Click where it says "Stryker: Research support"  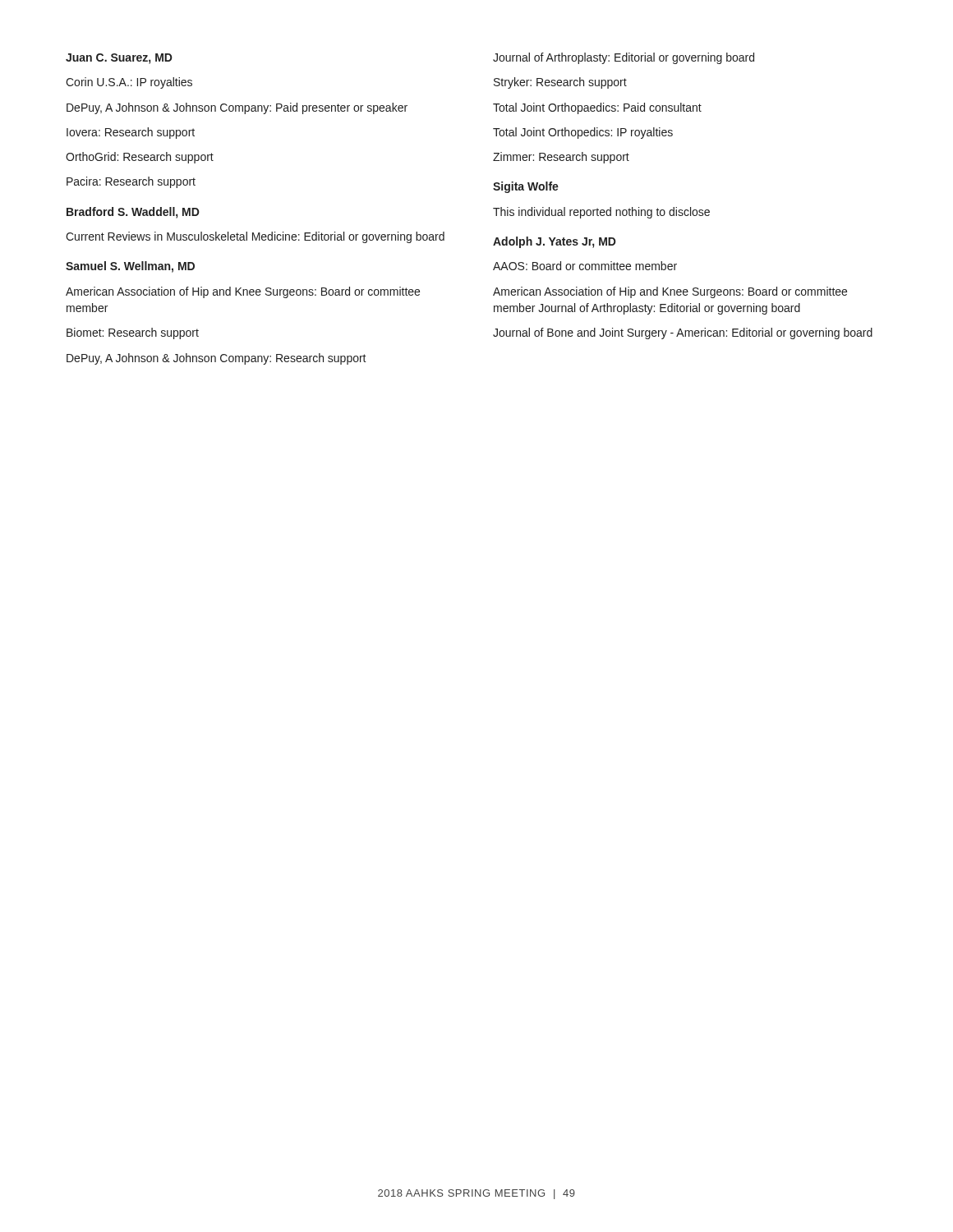coord(560,82)
